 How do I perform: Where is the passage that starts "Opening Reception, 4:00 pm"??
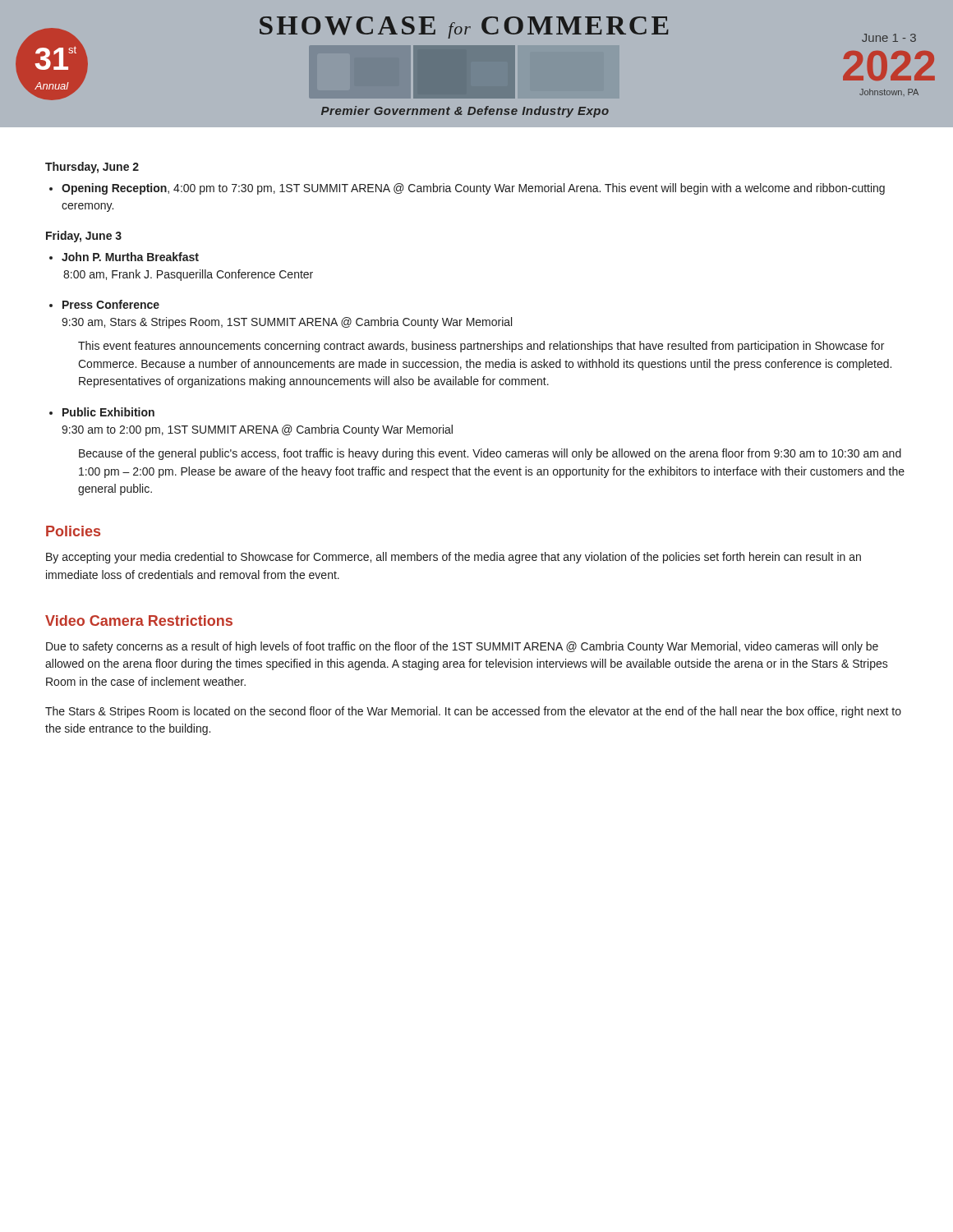473,197
